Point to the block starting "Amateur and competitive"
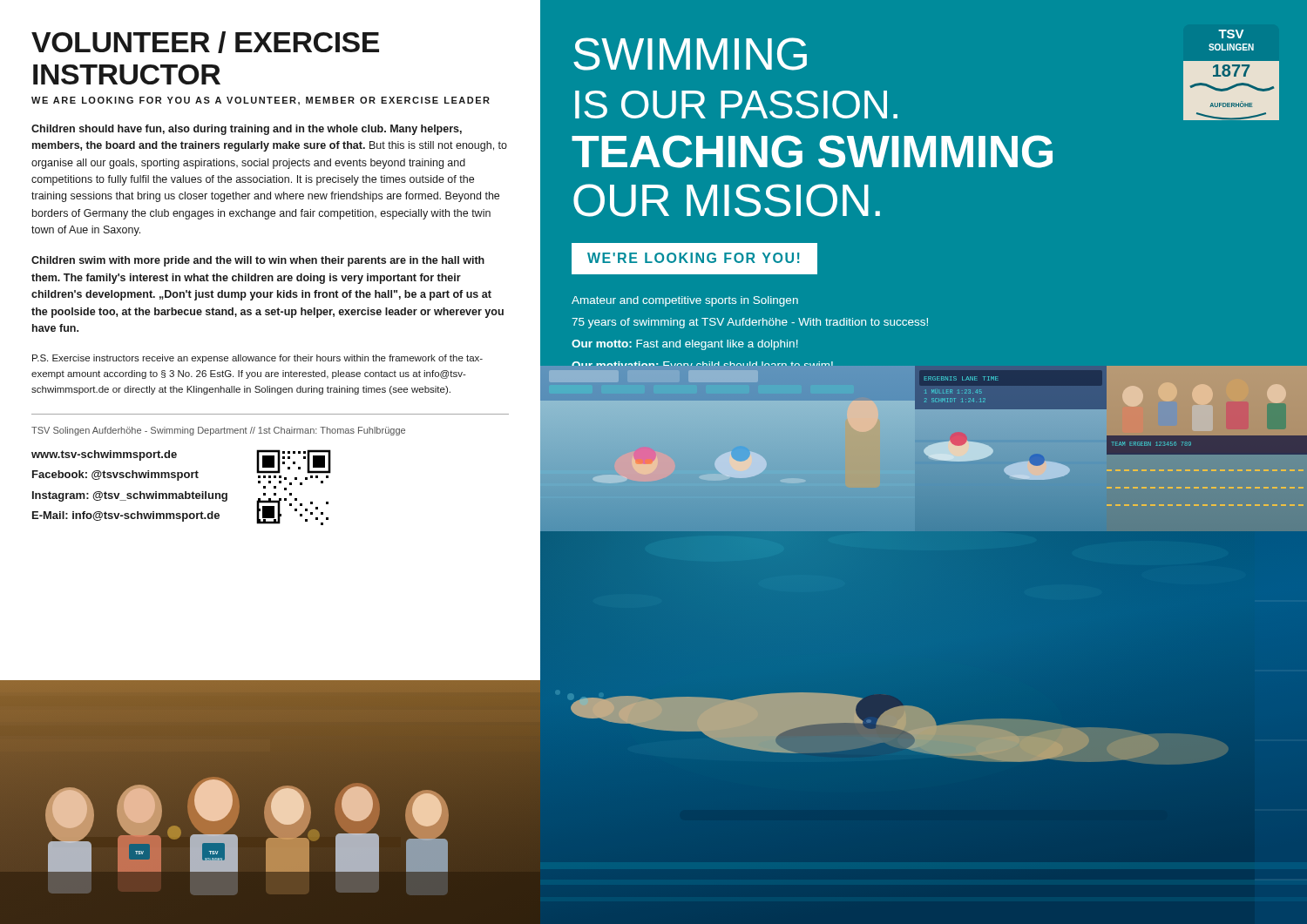 pyautogui.click(x=685, y=301)
